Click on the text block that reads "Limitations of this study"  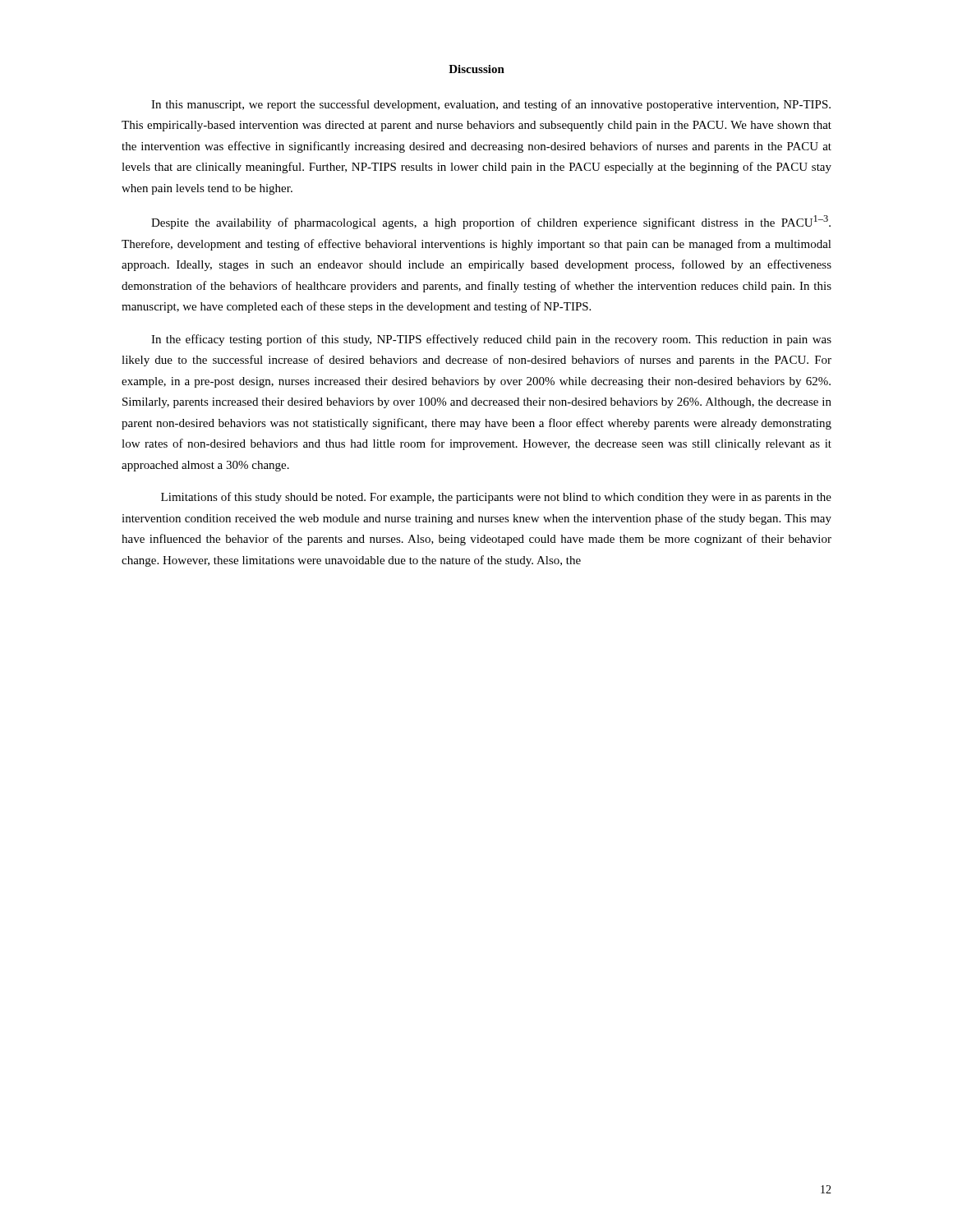[x=476, y=529]
